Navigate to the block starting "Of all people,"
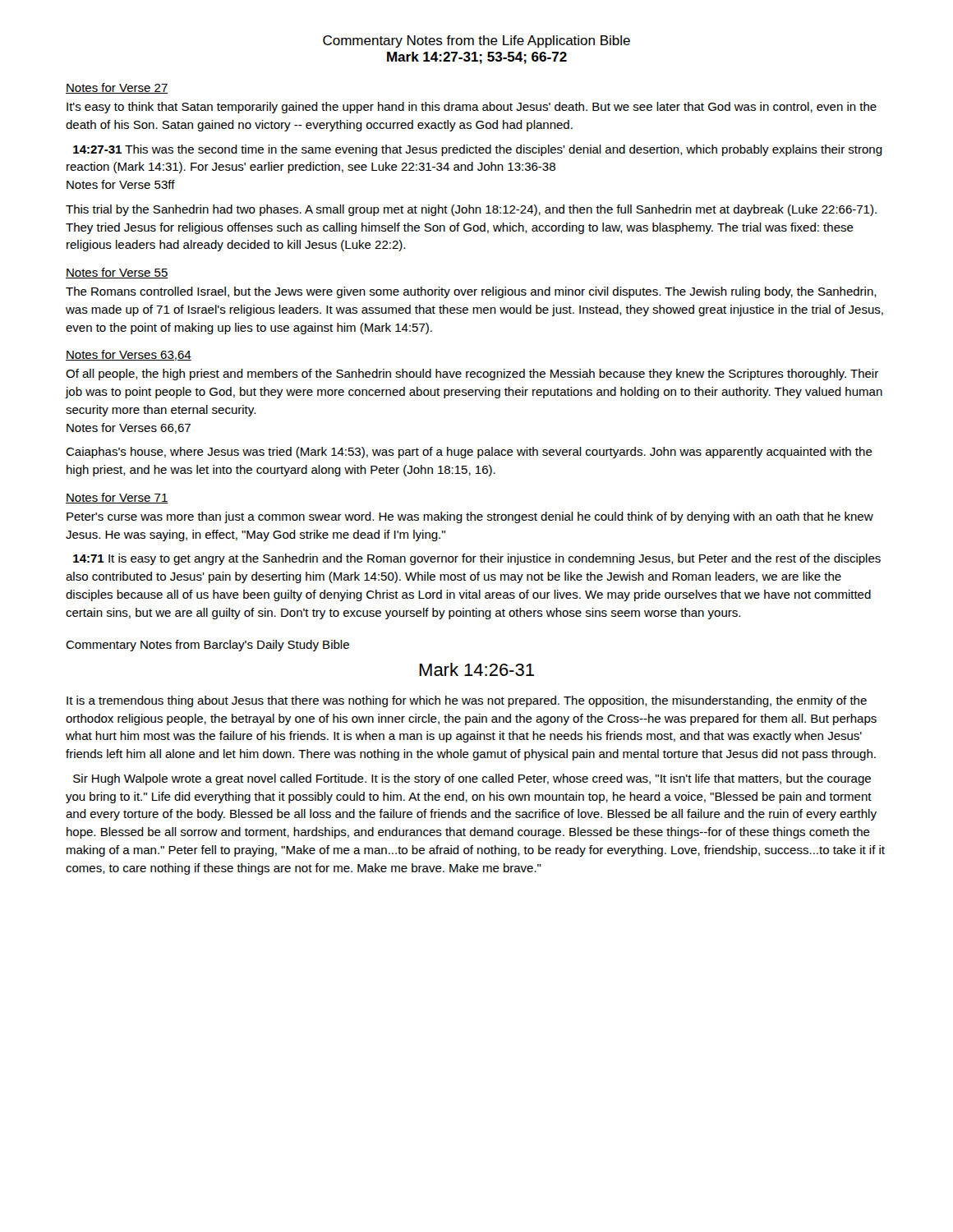 click(476, 401)
